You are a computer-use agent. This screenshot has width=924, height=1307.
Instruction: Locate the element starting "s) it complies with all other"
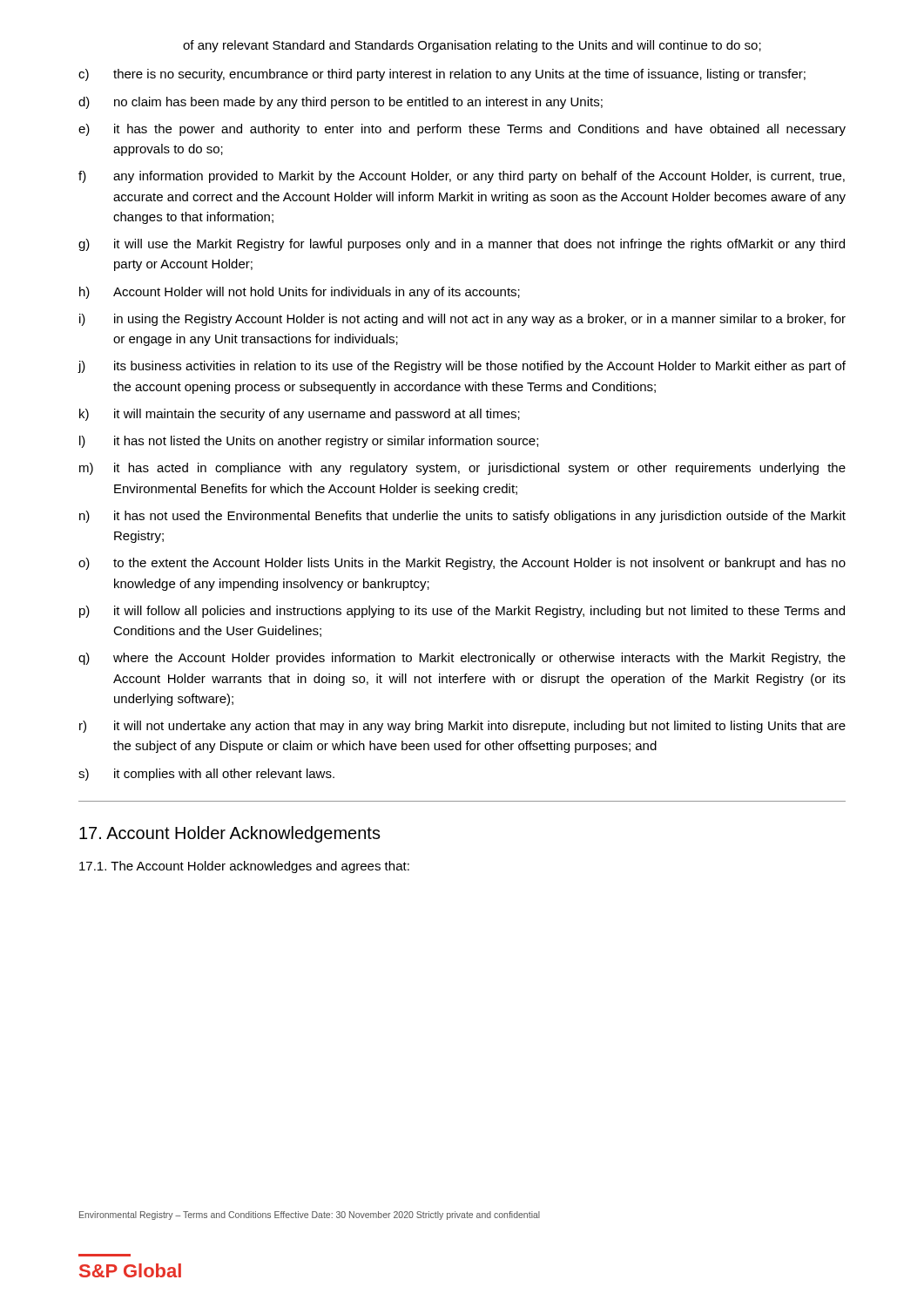(207, 773)
